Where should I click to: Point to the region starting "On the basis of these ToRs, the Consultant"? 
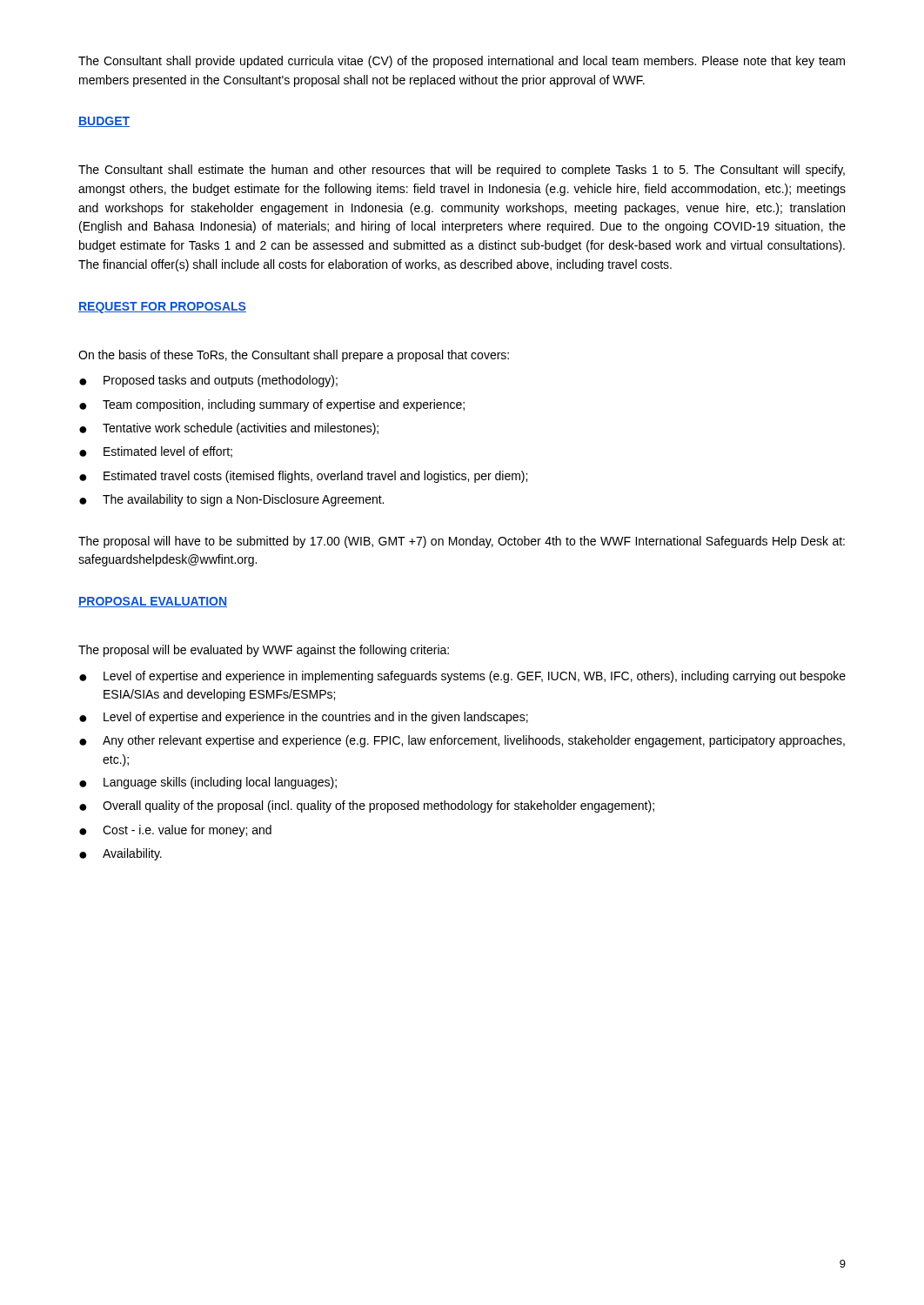point(294,355)
